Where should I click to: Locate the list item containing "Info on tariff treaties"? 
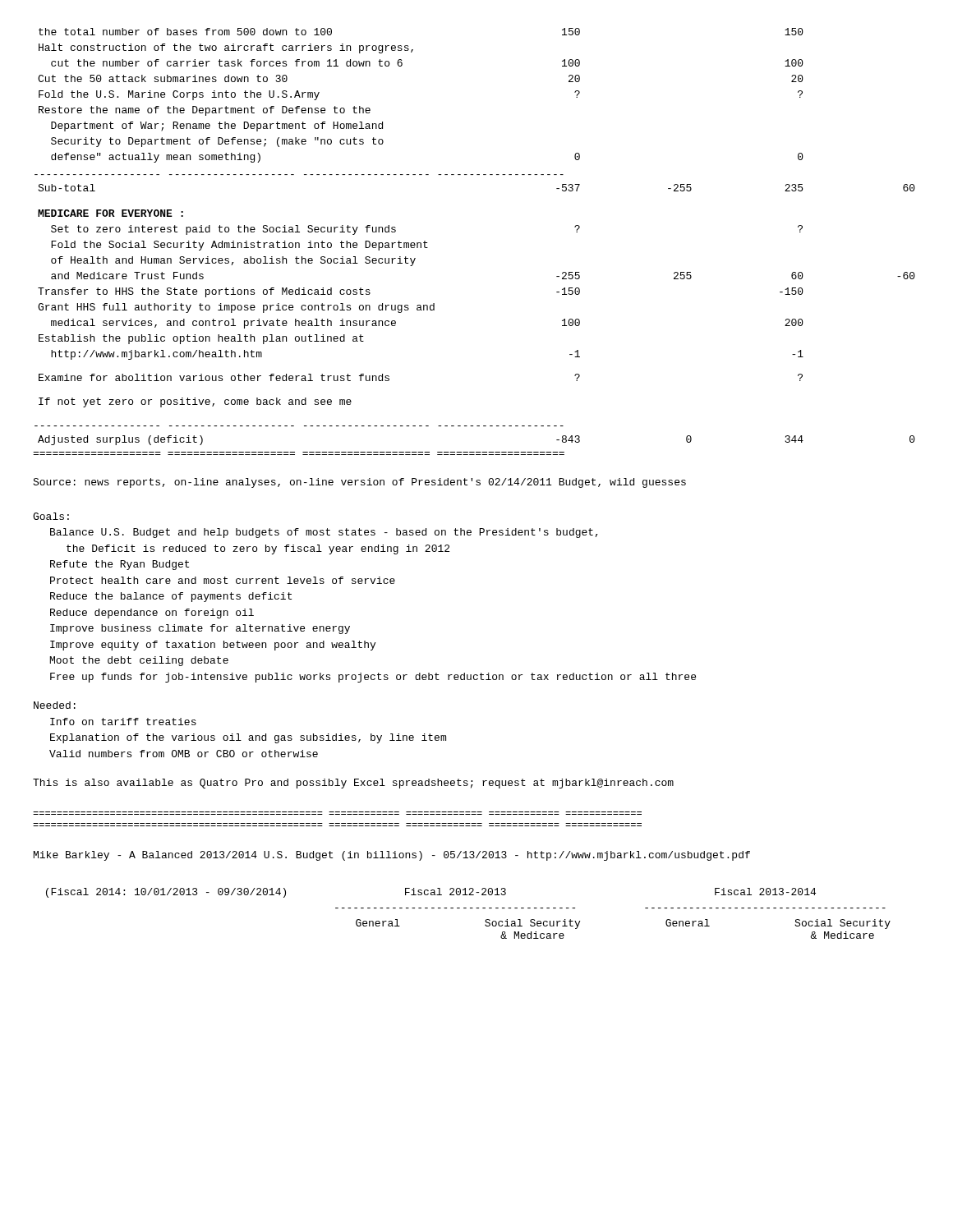(123, 722)
